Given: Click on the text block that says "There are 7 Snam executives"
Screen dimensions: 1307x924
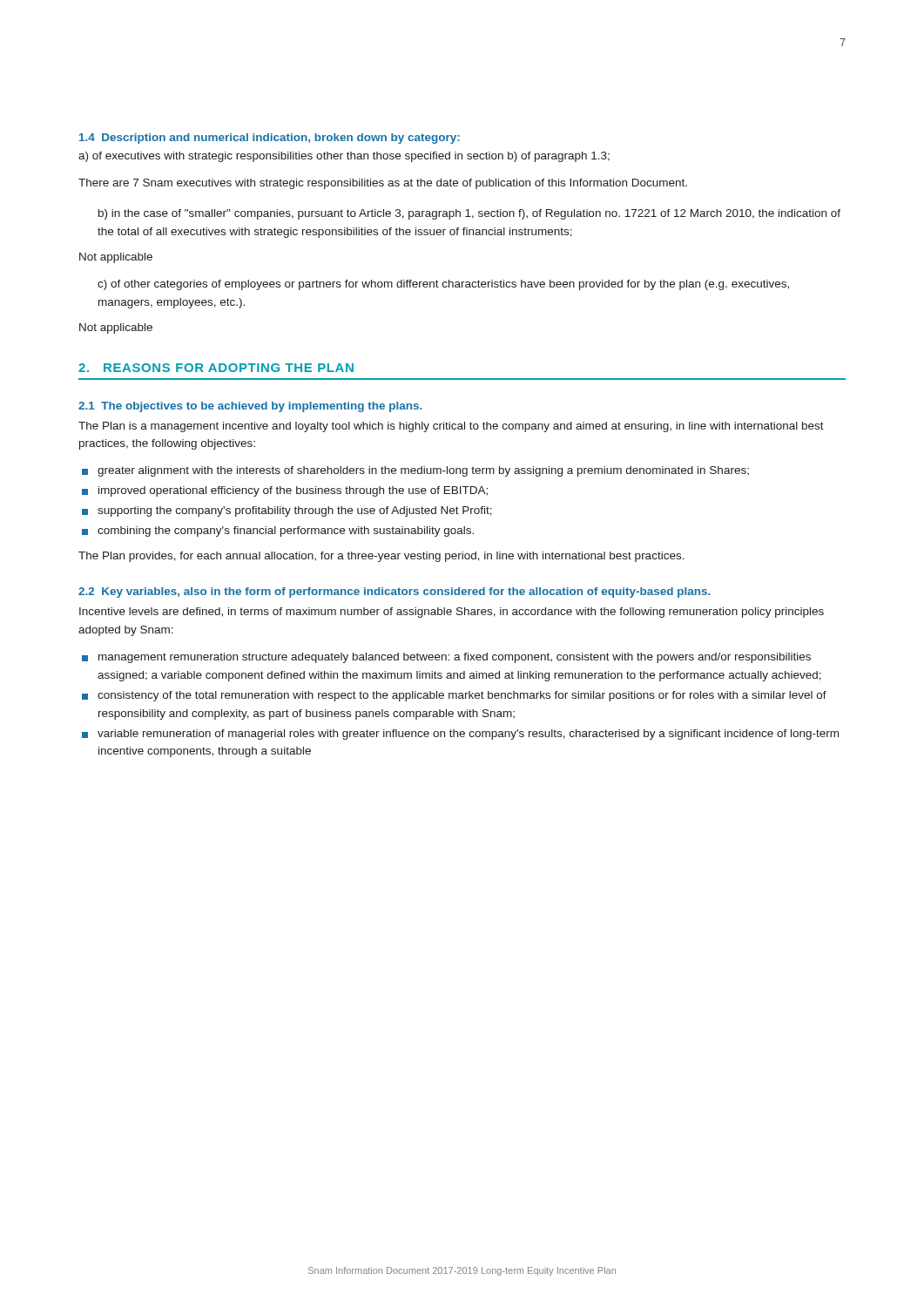Looking at the screenshot, I should 383,182.
